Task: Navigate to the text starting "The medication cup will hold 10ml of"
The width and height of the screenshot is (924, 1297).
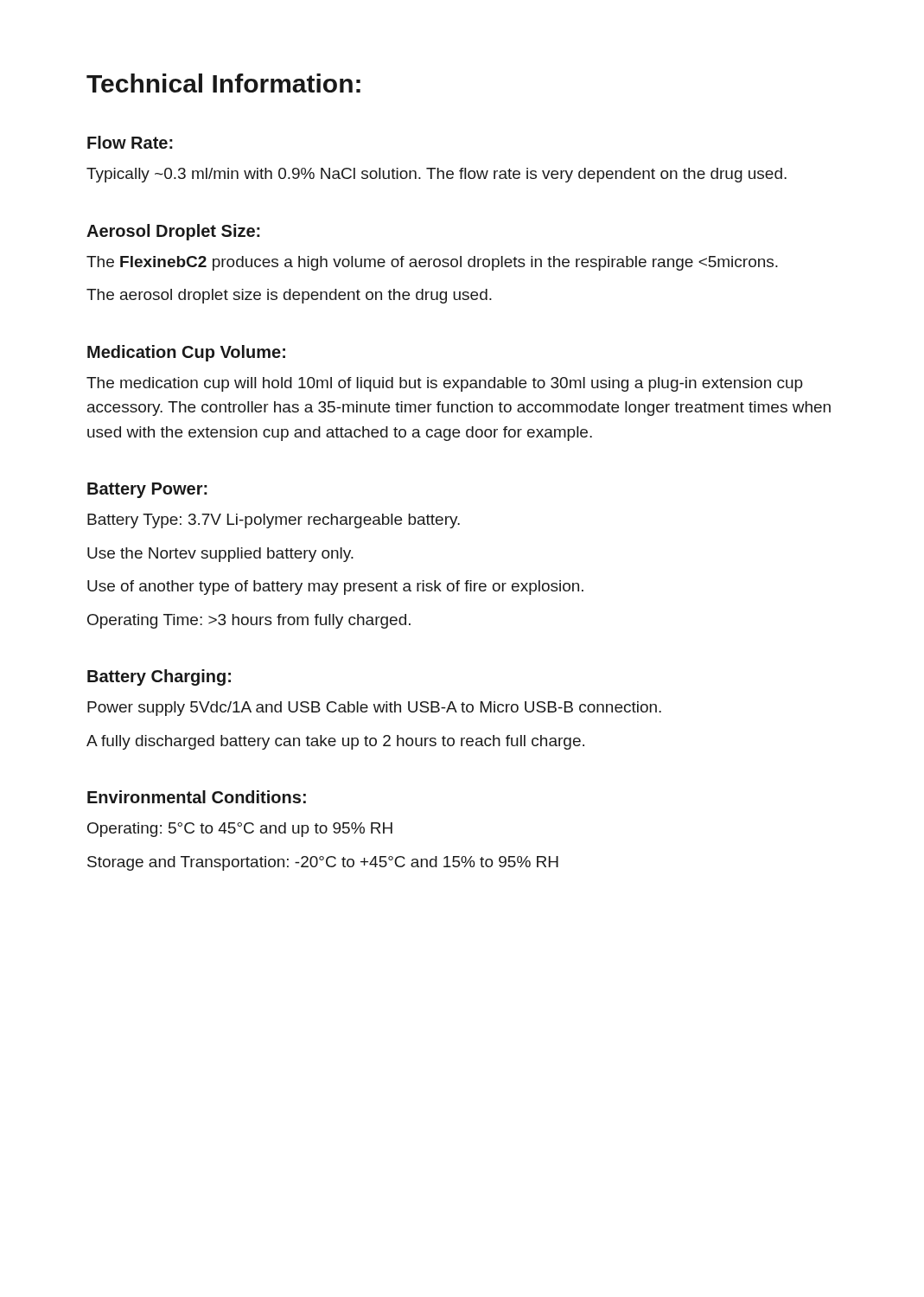Action: (459, 407)
